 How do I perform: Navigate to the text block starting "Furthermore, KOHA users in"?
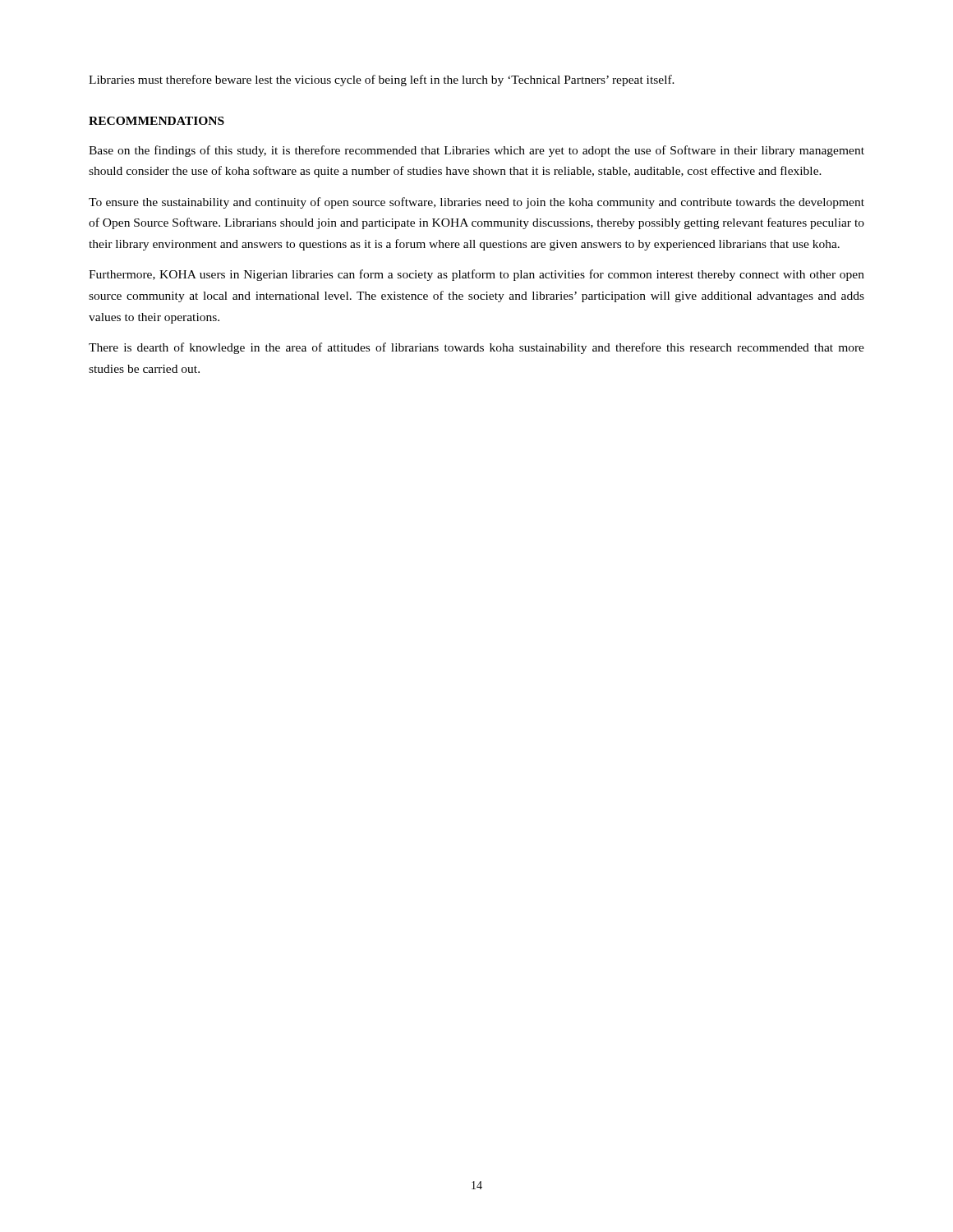point(476,295)
